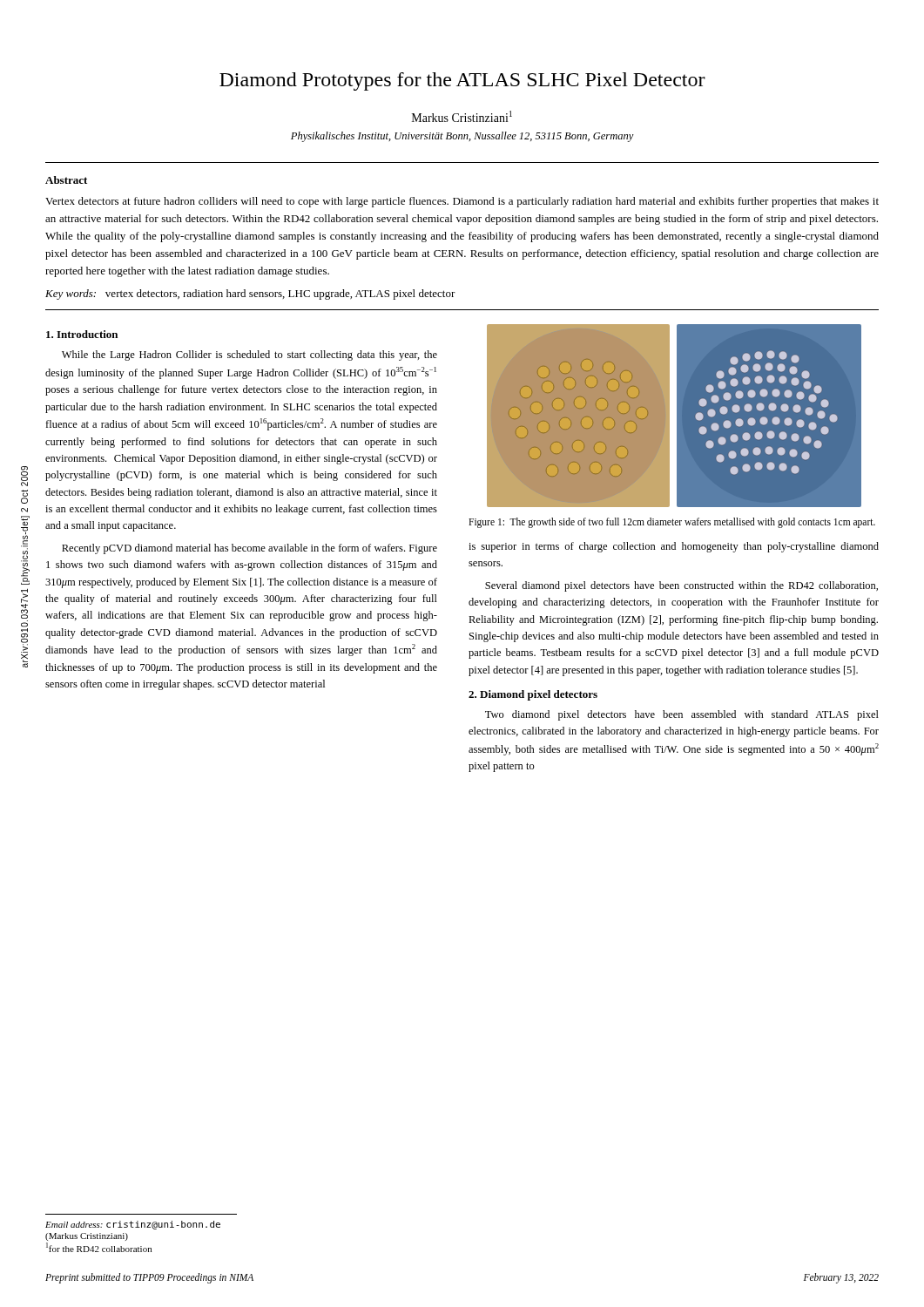This screenshot has width=924, height=1307.
Task: Point to the passage starting "While the Large Hadron"
Action: pyautogui.click(x=241, y=520)
